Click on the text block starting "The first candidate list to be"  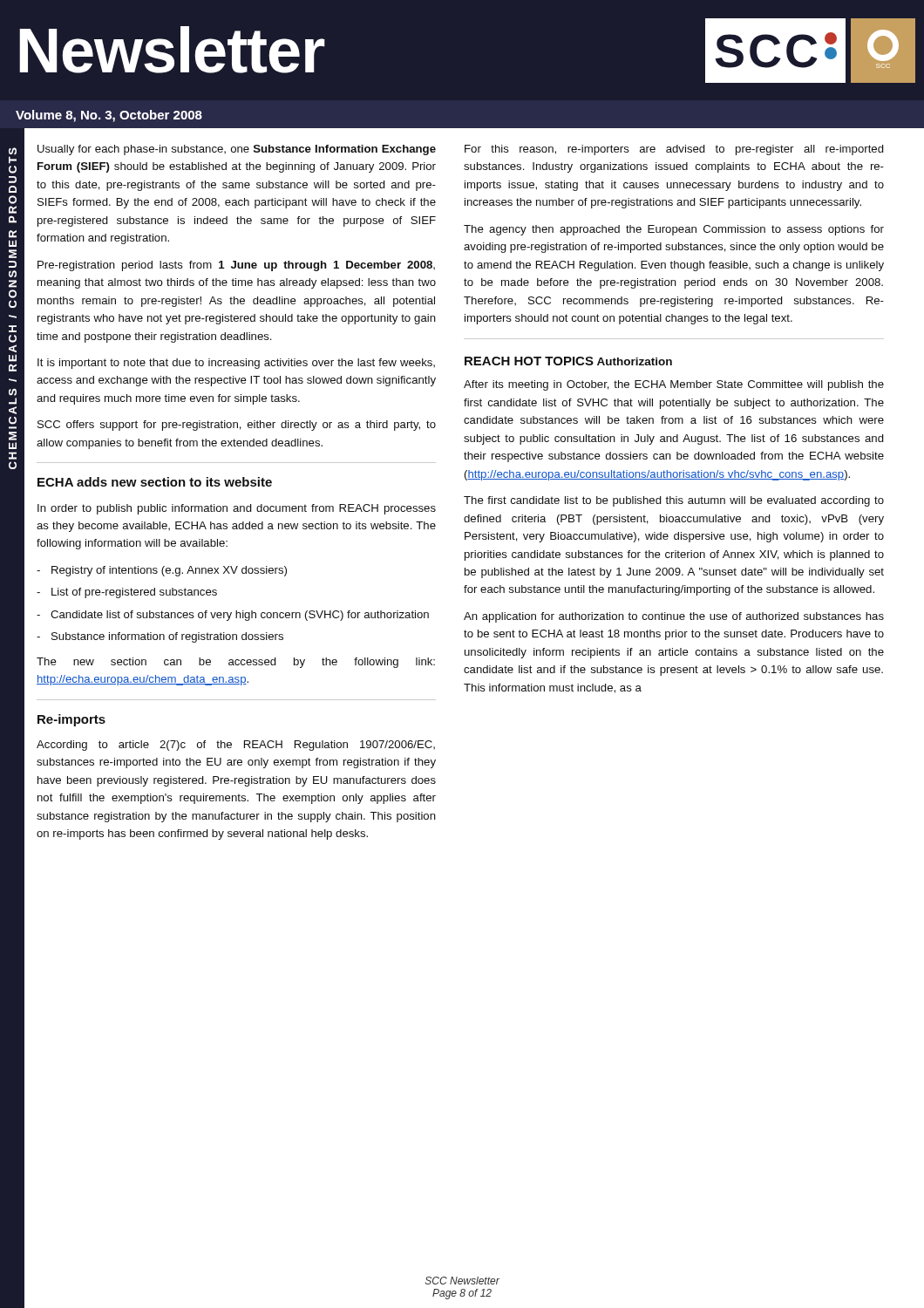[x=674, y=545]
